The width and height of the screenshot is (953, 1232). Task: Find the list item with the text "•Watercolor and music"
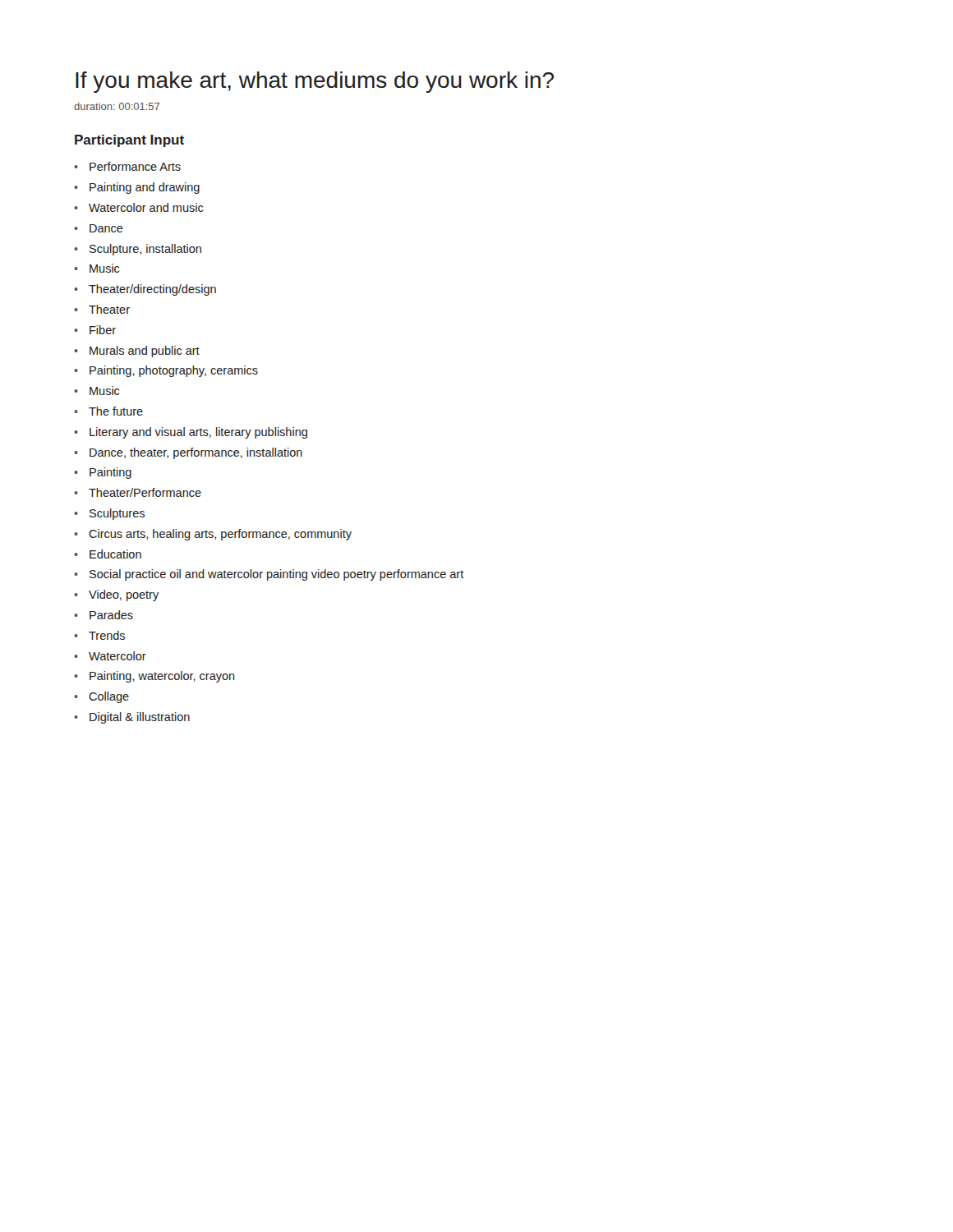click(x=139, y=208)
